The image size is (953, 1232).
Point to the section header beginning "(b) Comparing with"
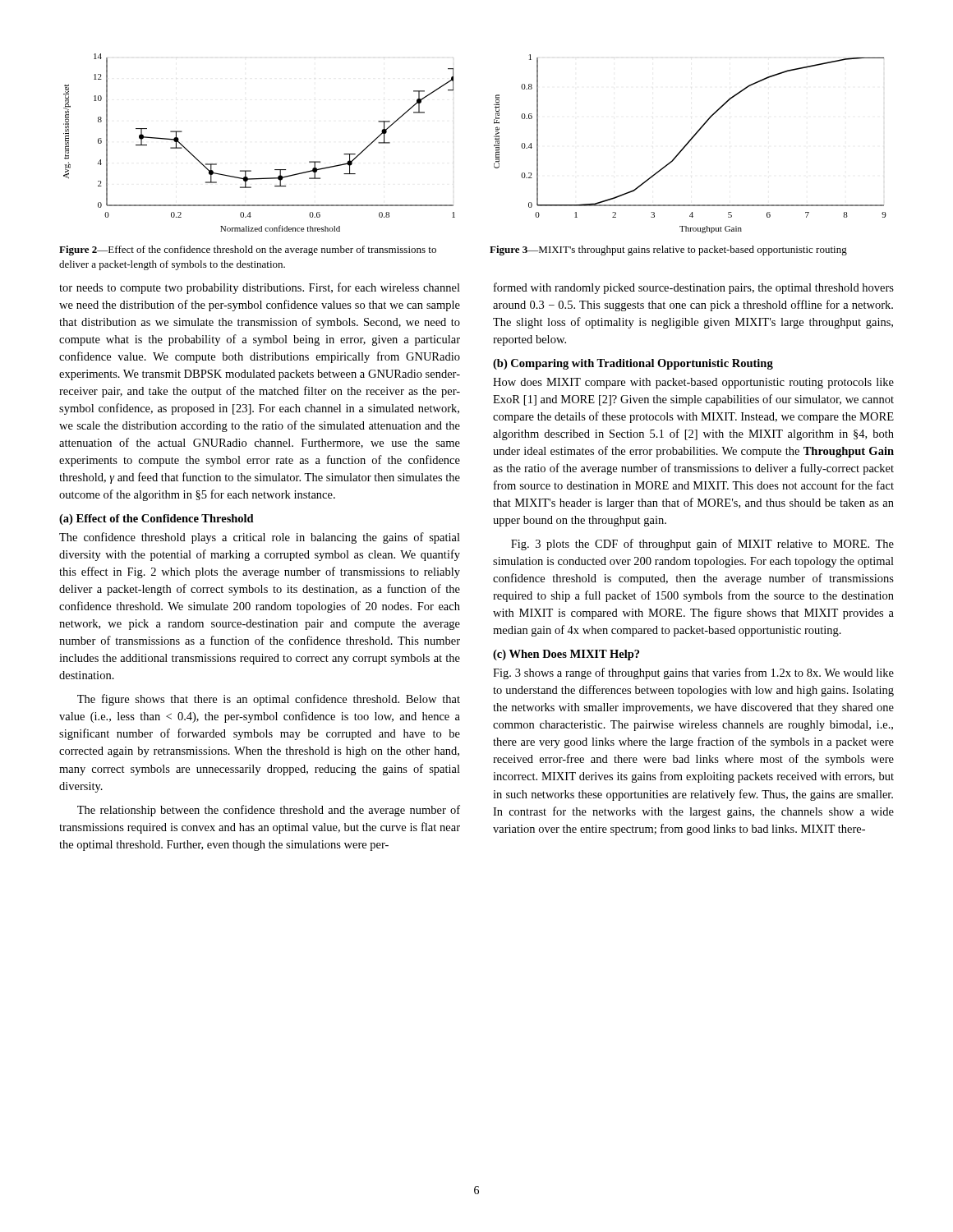633,363
